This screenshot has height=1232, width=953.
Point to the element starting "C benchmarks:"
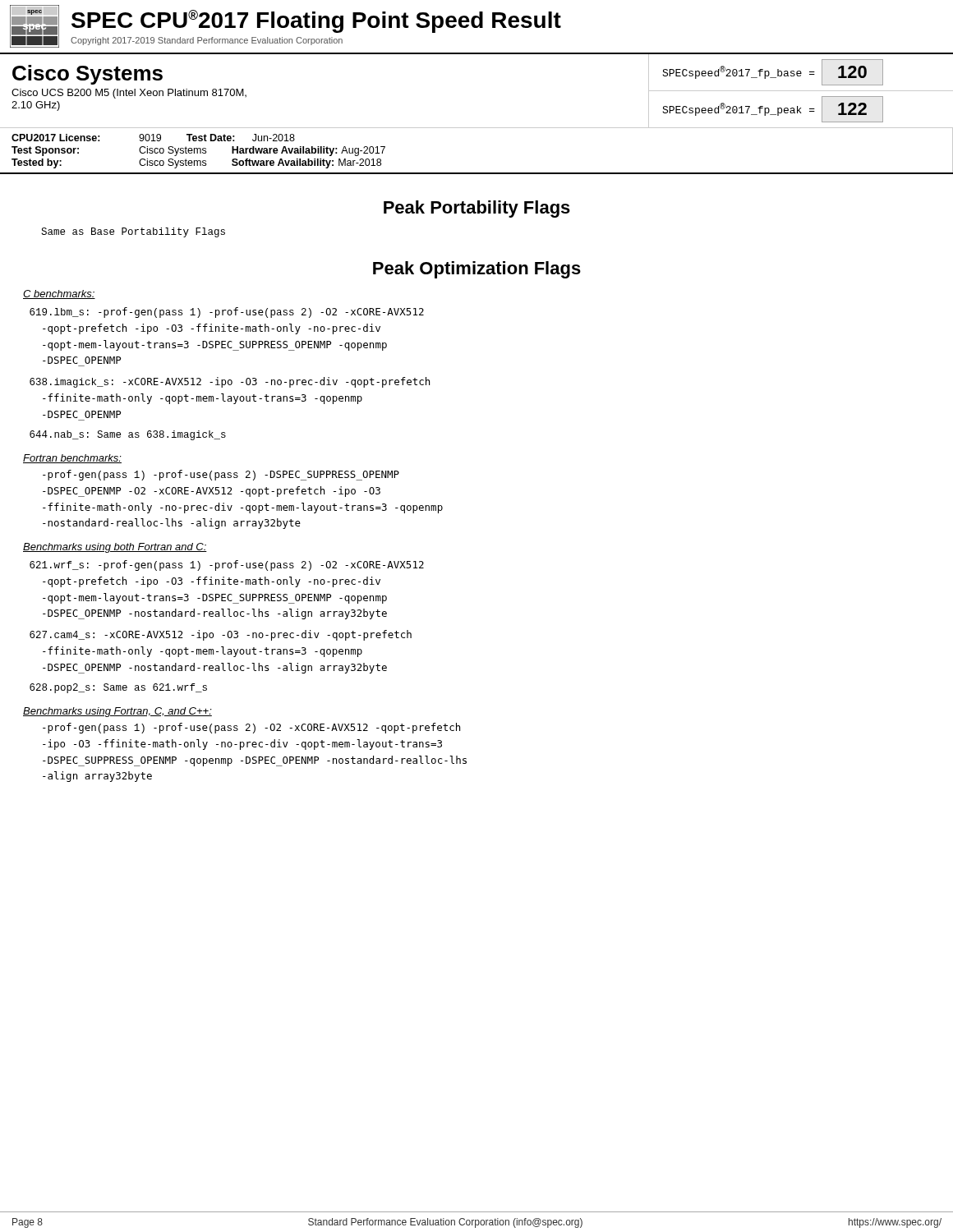(x=59, y=294)
